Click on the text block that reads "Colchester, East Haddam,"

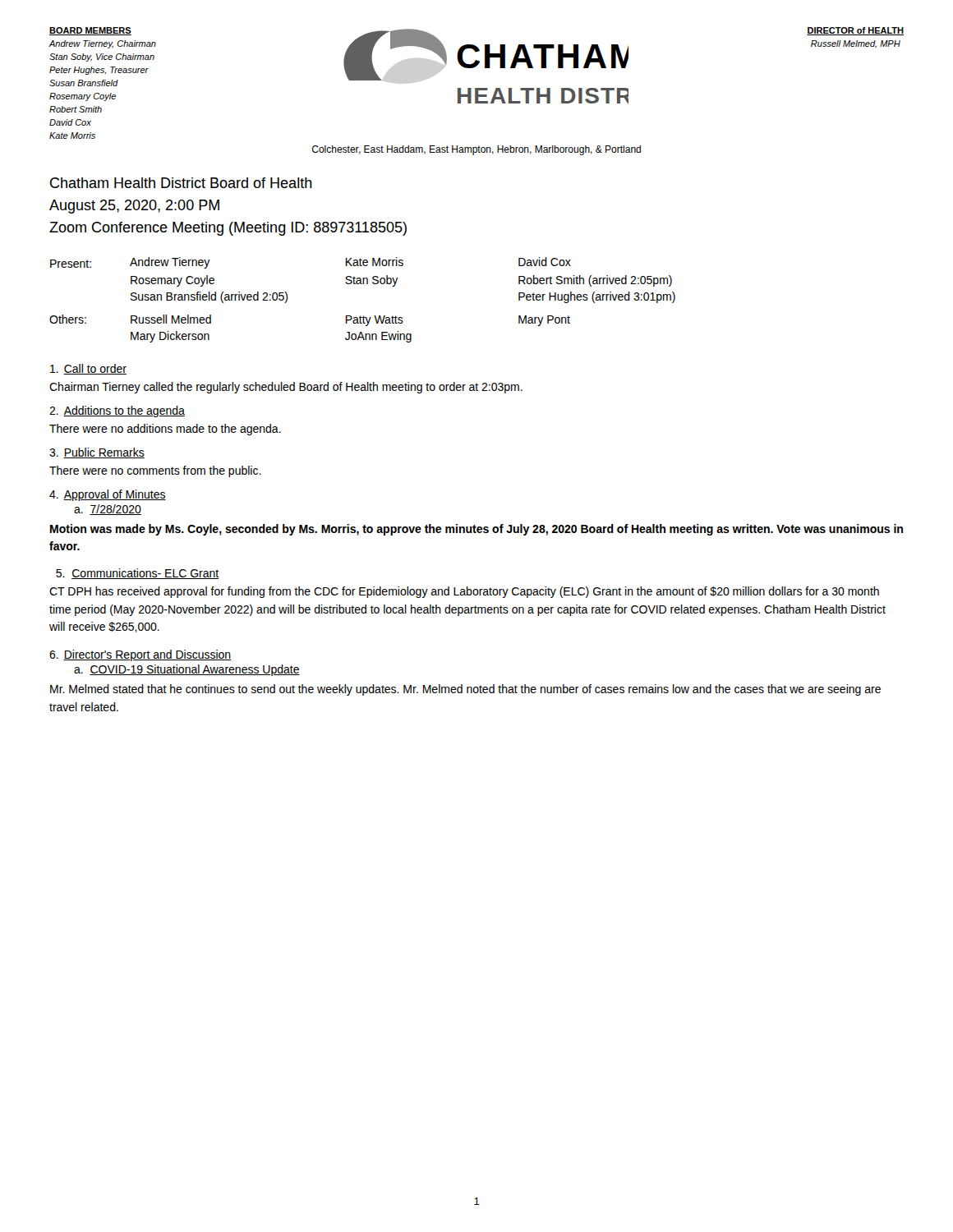point(476,150)
